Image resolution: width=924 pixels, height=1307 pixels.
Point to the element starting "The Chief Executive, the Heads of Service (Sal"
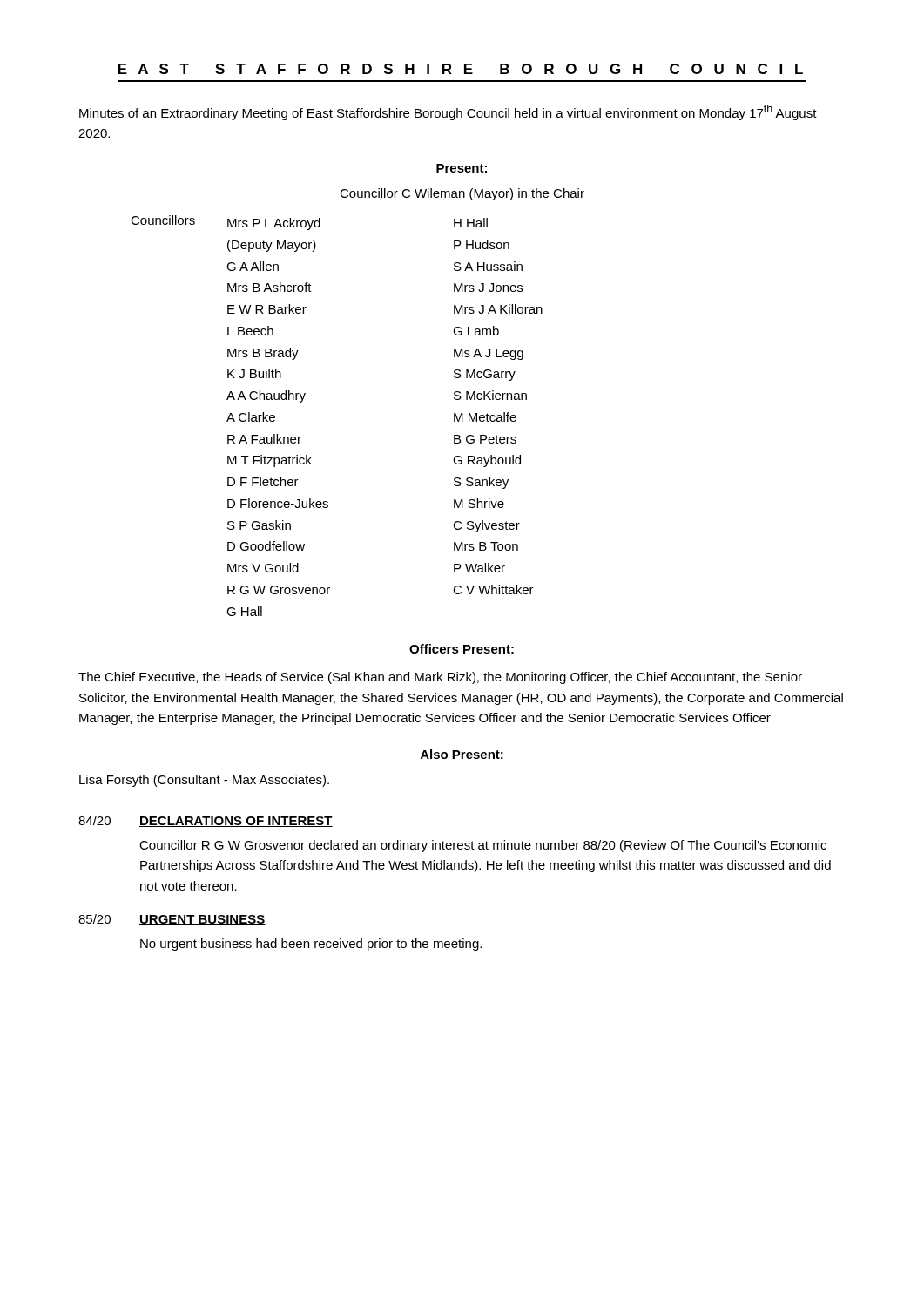(x=461, y=697)
